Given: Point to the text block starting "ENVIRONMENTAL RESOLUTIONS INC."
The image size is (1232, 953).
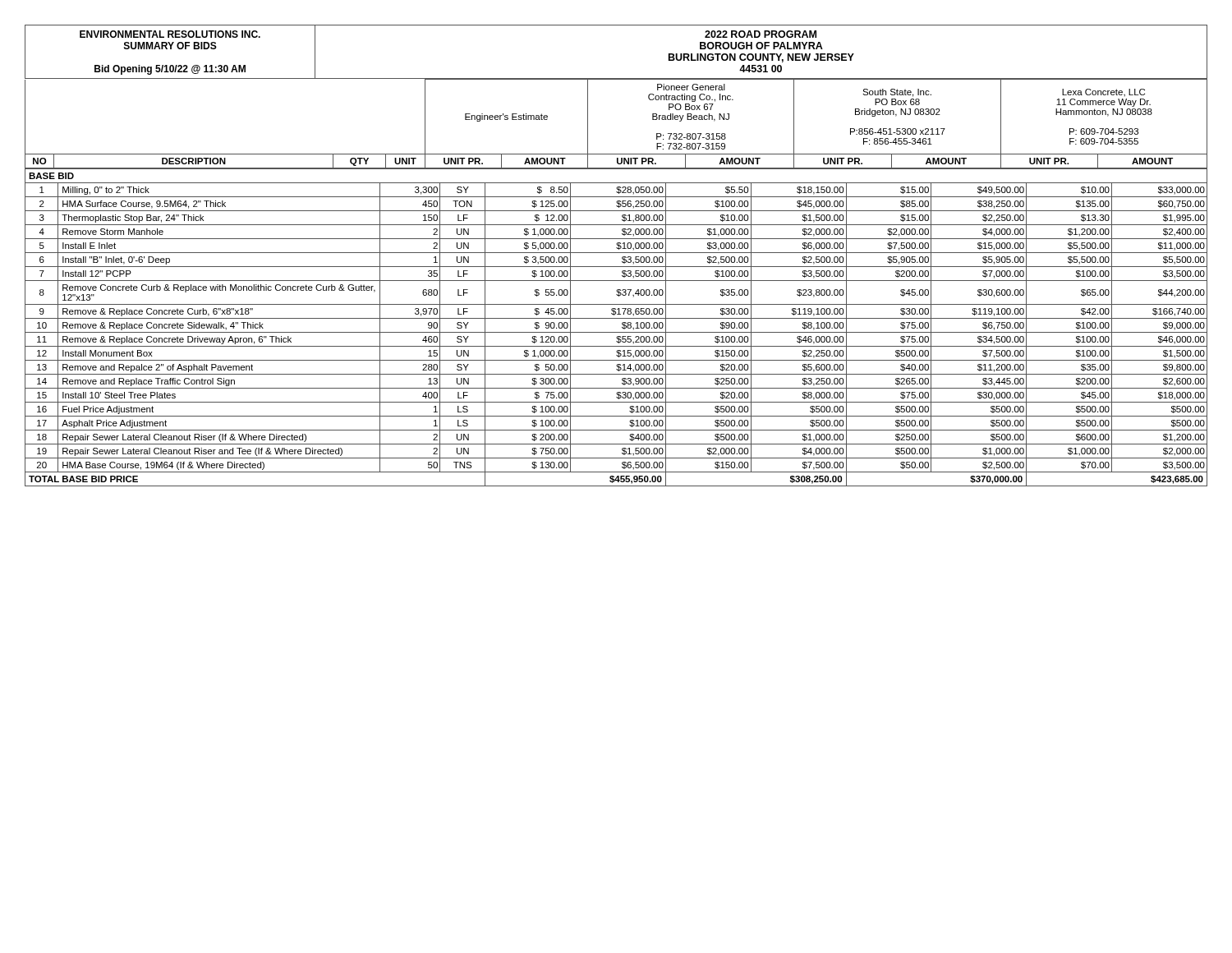Looking at the screenshot, I should click(x=170, y=34).
